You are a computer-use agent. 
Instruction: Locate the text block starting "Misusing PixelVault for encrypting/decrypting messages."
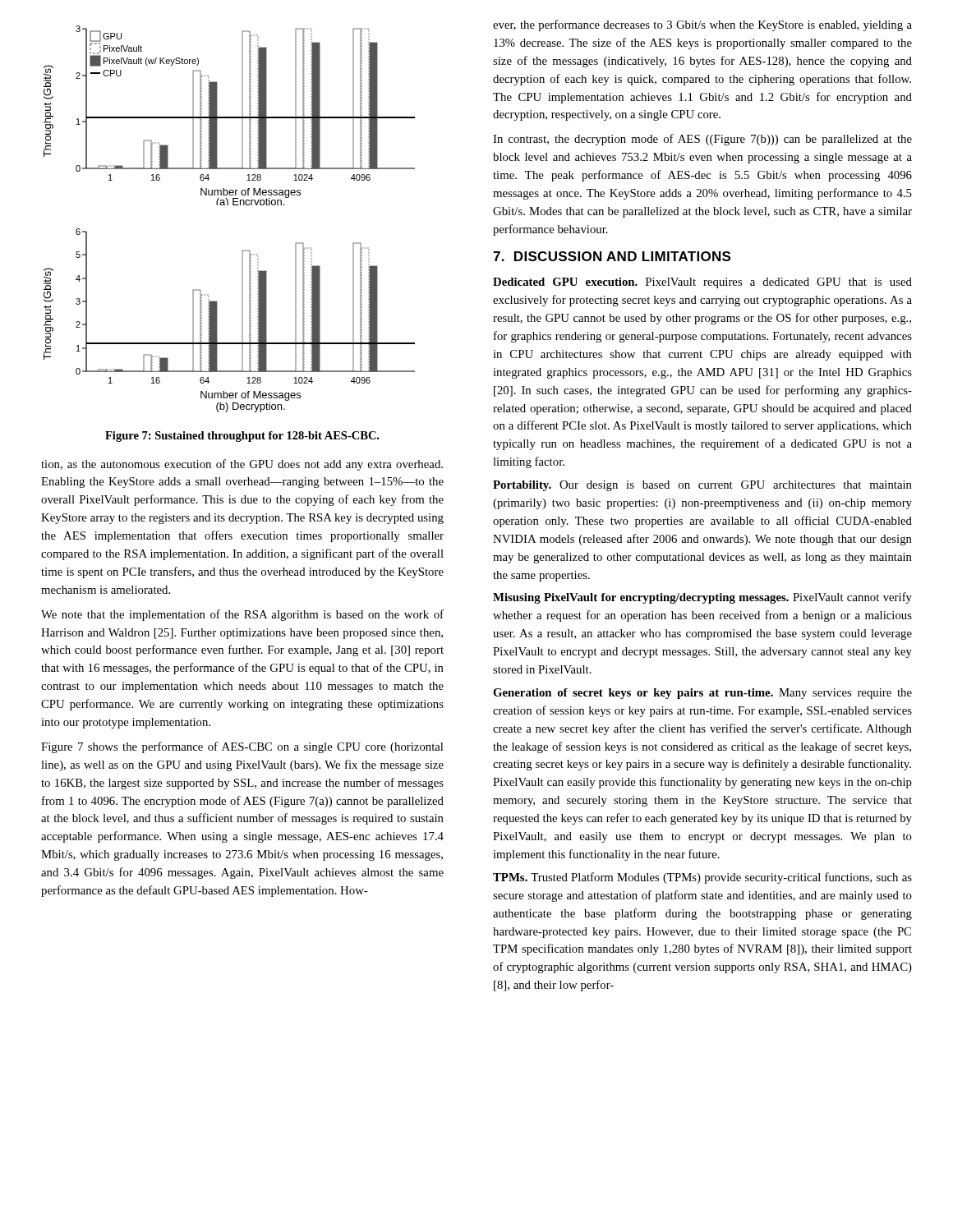click(x=702, y=633)
